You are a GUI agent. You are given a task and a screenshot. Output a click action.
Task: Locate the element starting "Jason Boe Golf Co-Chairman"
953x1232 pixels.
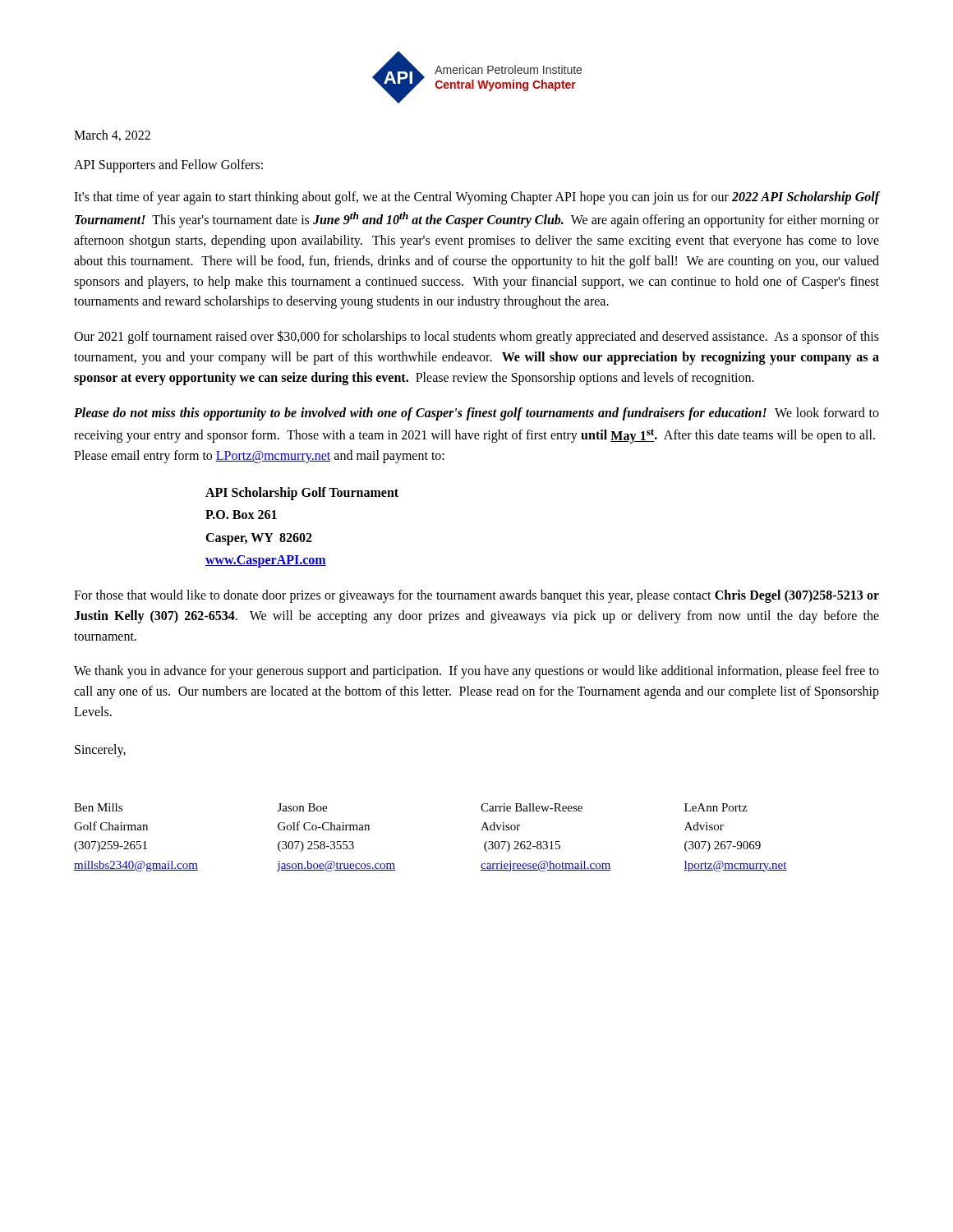(336, 836)
